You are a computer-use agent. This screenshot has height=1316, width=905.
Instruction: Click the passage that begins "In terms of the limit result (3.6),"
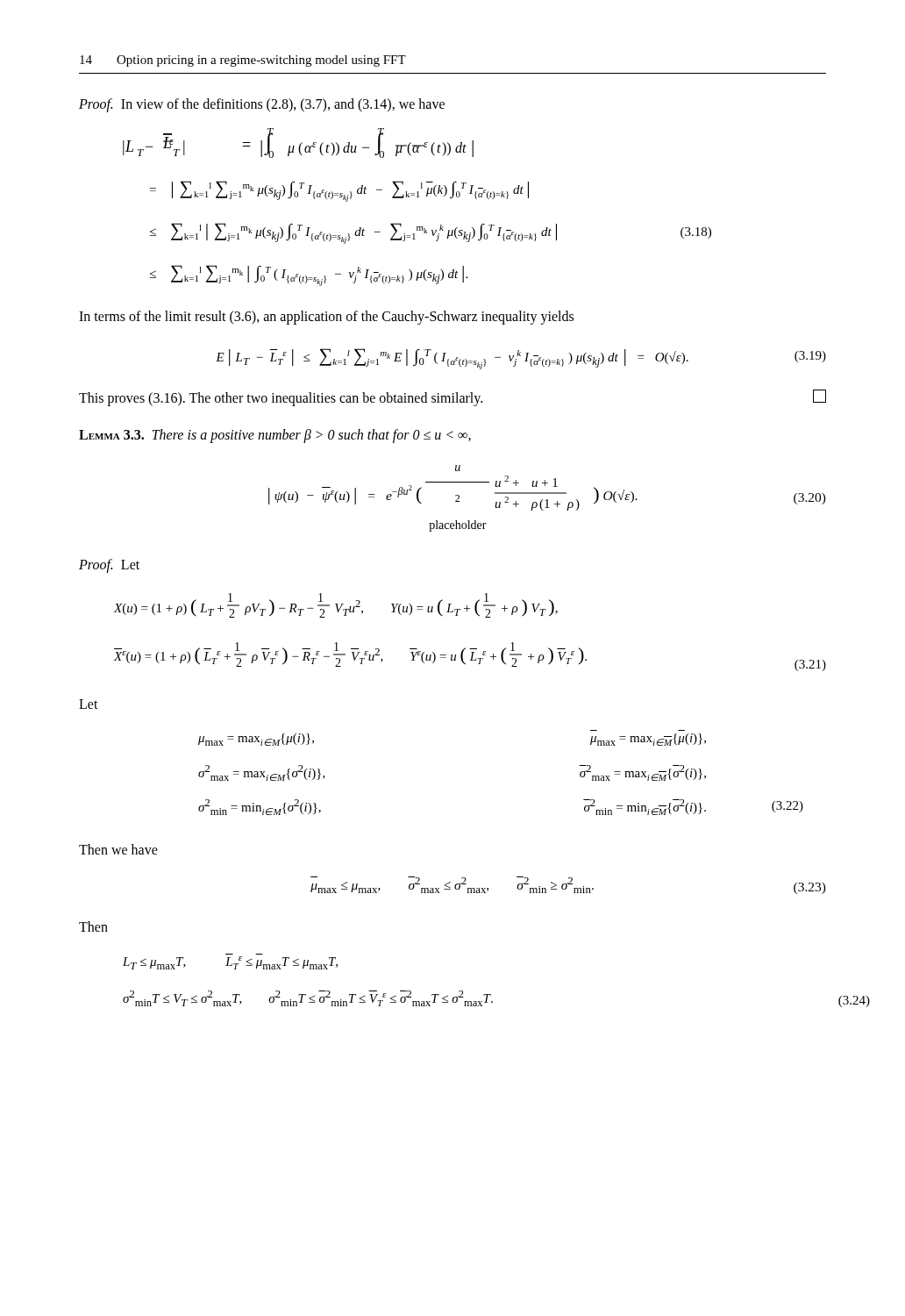pos(327,316)
